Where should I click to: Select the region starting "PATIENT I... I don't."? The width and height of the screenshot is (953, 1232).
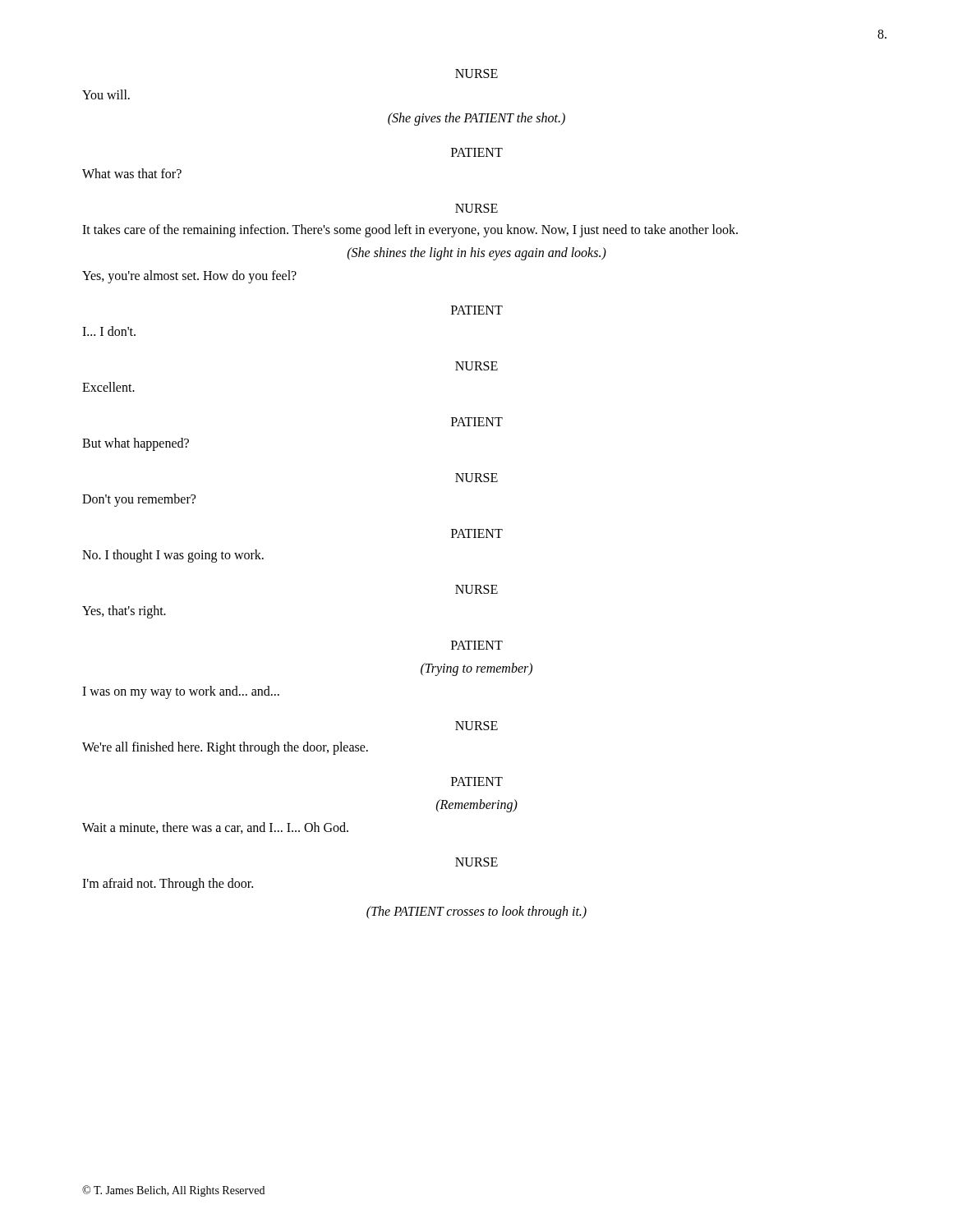coord(476,321)
